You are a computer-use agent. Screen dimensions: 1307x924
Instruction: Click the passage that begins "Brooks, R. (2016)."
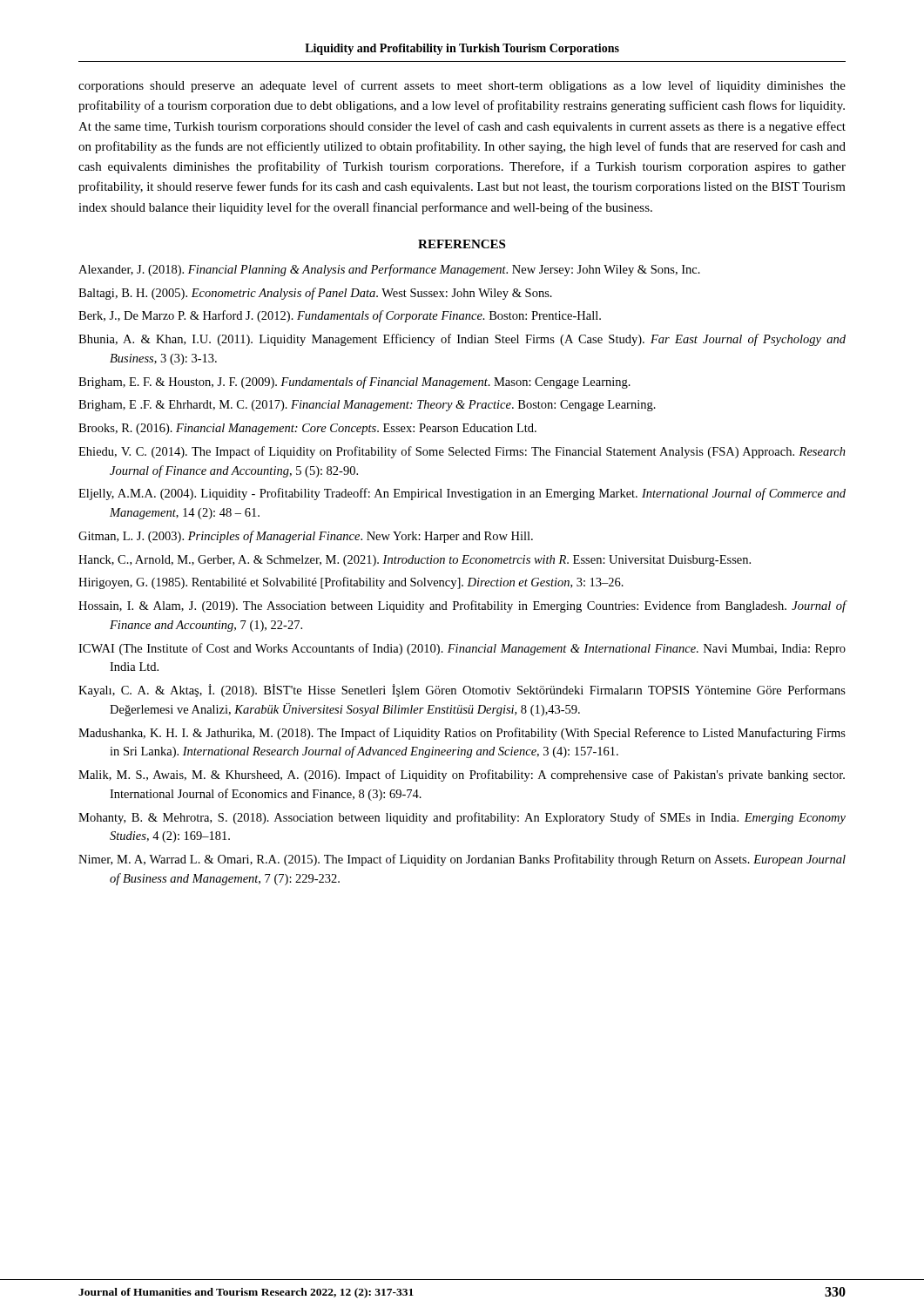pos(308,428)
